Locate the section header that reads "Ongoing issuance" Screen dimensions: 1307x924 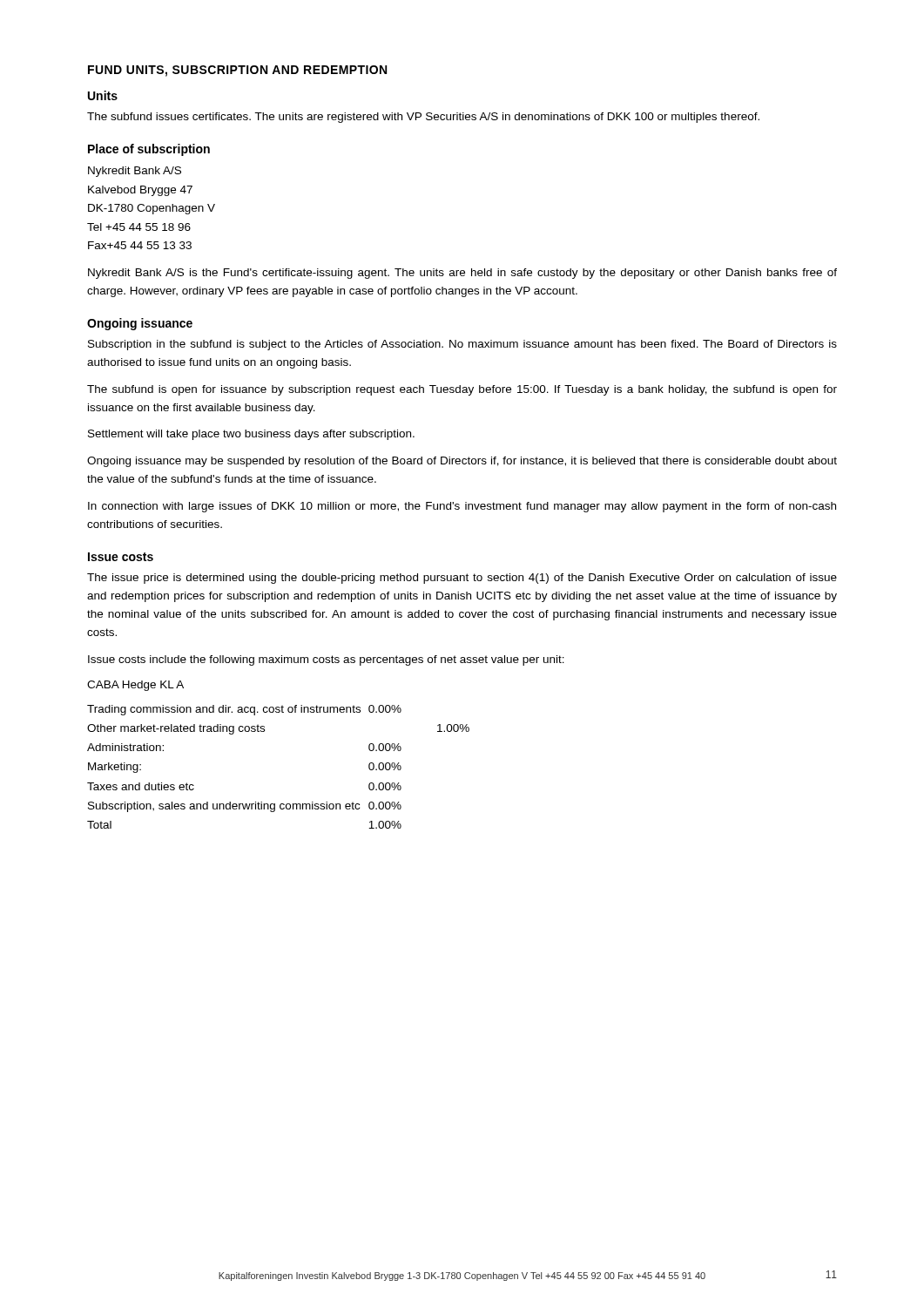(140, 323)
